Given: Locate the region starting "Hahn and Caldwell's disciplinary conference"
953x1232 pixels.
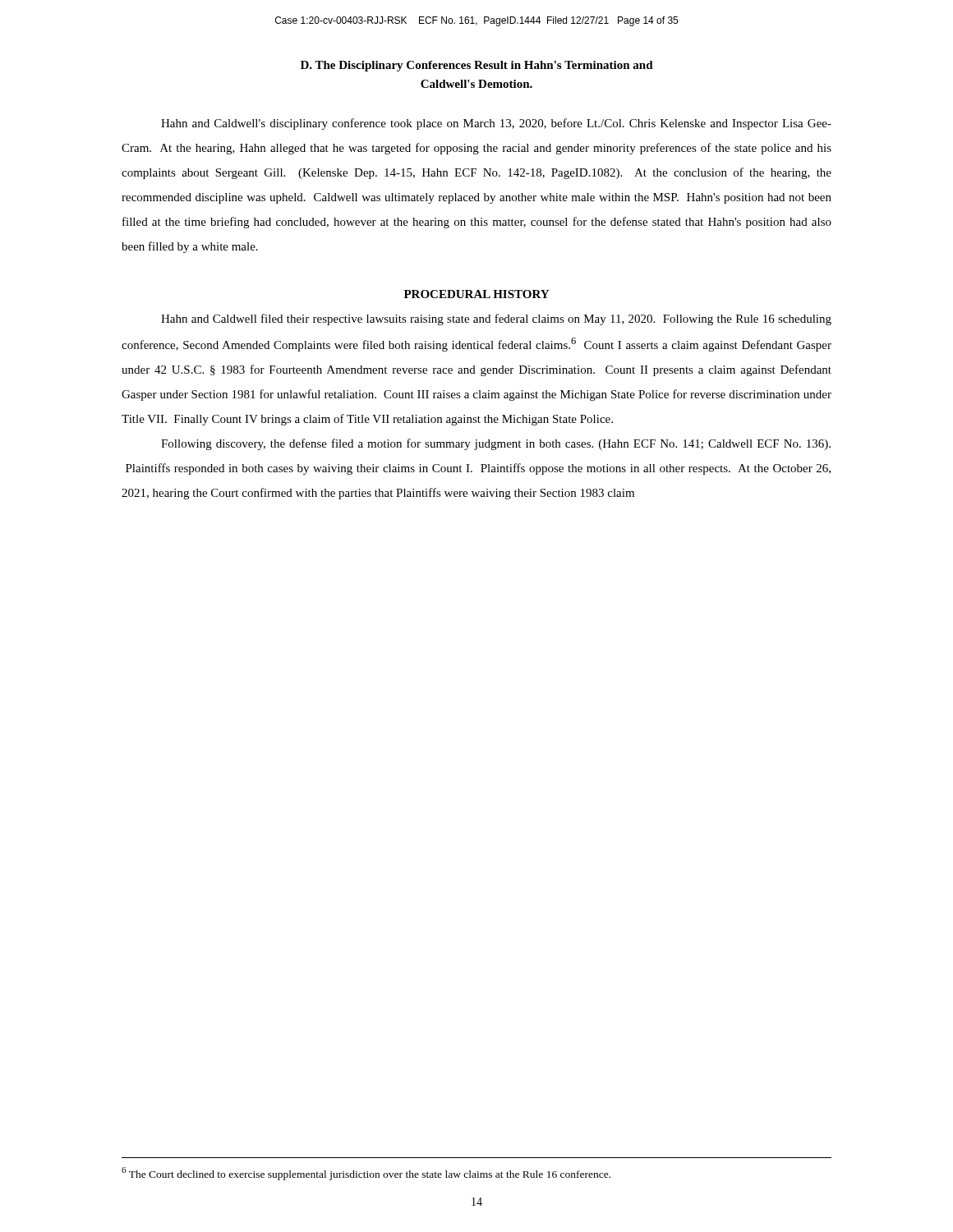Looking at the screenshot, I should click(476, 185).
